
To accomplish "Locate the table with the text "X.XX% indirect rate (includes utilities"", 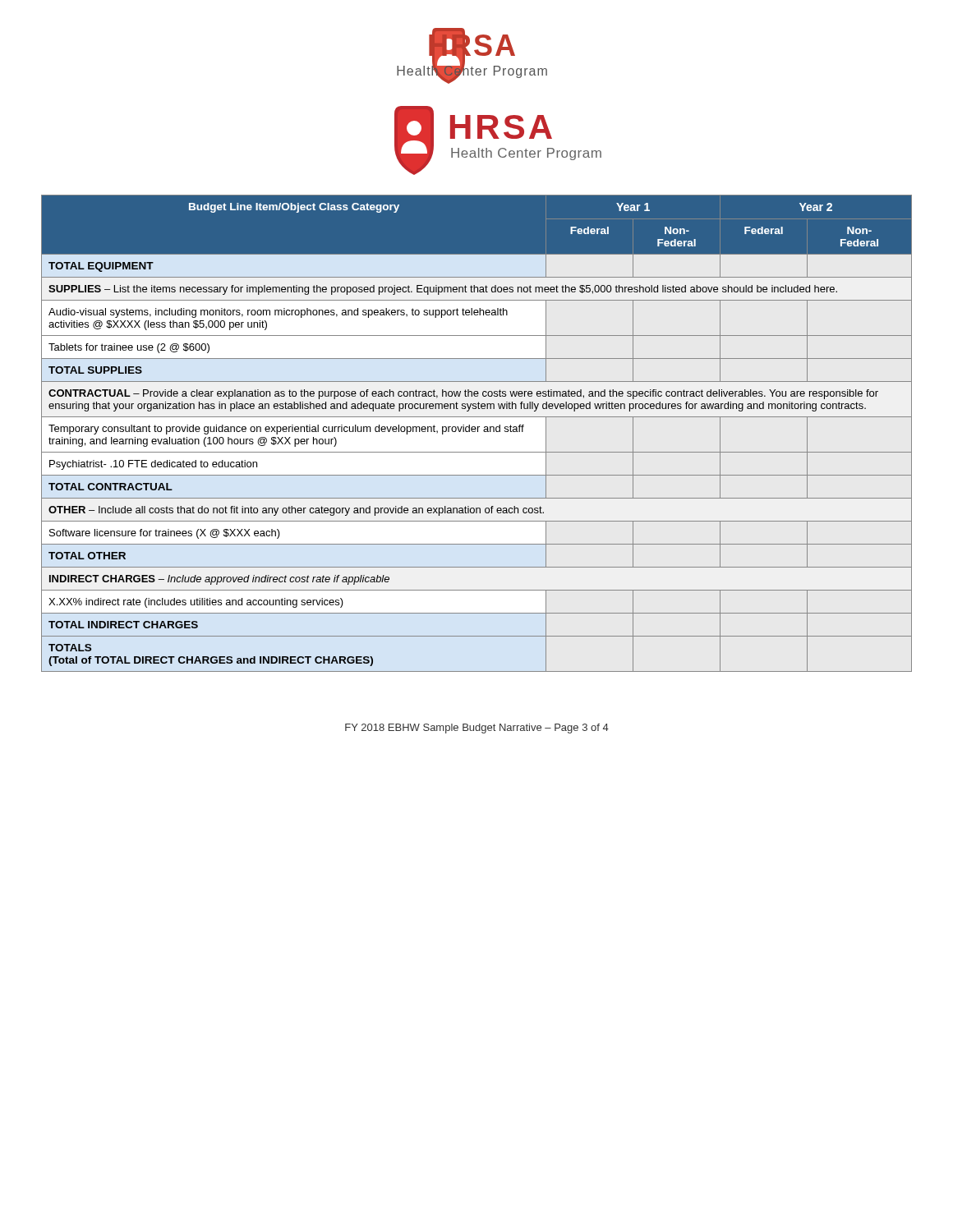I will pos(476,433).
